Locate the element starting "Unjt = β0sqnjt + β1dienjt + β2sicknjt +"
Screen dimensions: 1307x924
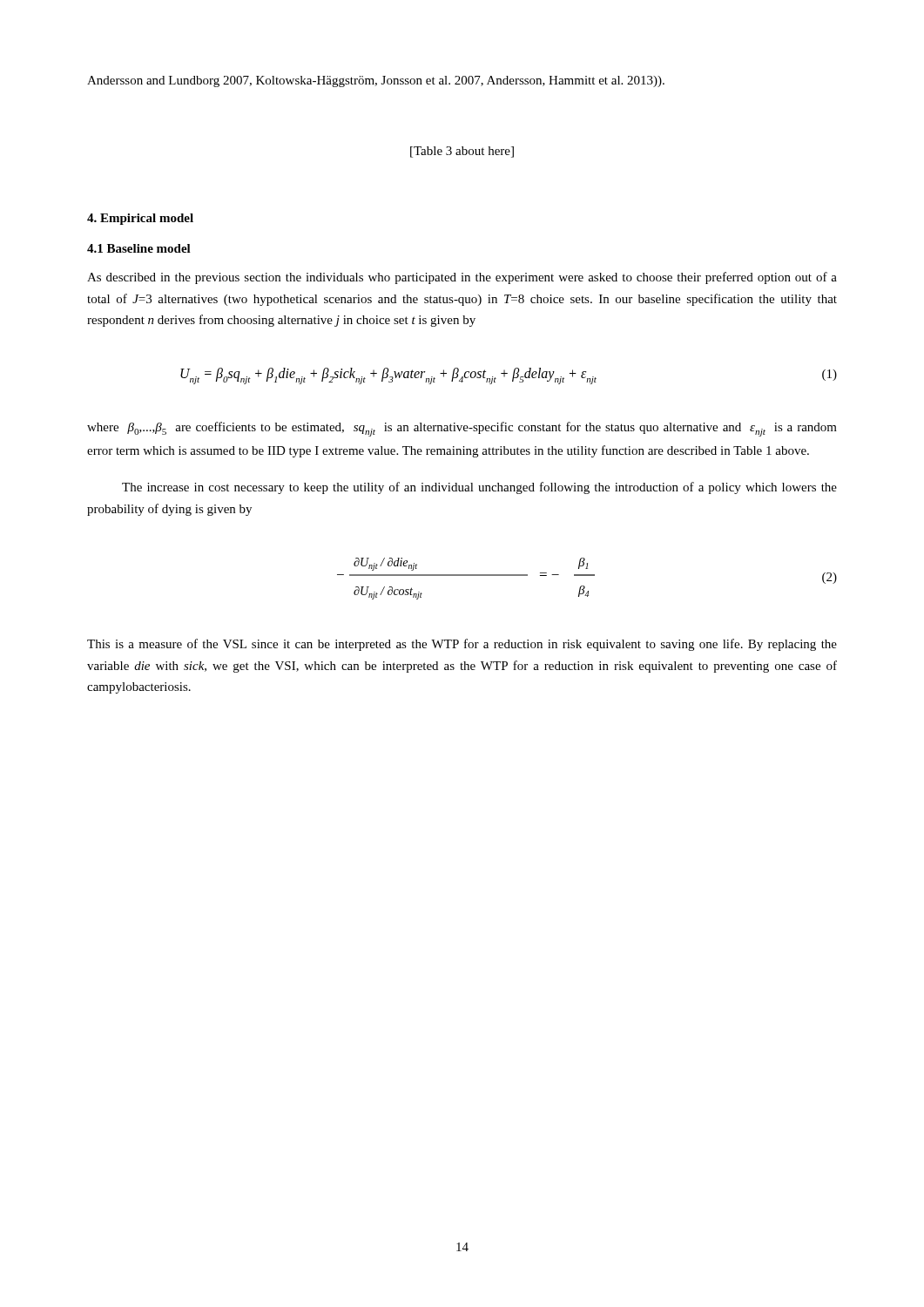point(508,372)
